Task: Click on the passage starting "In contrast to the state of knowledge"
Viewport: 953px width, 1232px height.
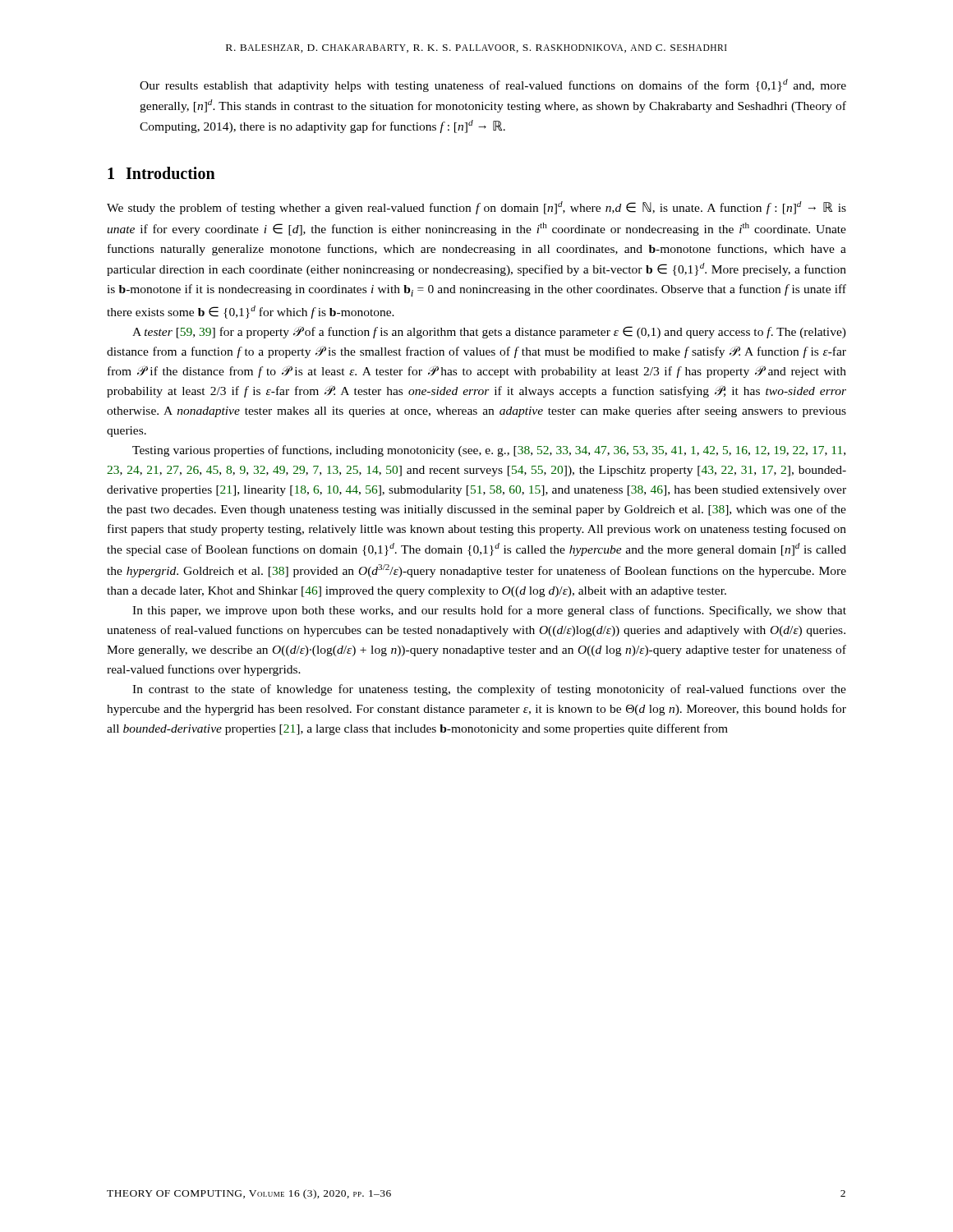Action: (476, 708)
